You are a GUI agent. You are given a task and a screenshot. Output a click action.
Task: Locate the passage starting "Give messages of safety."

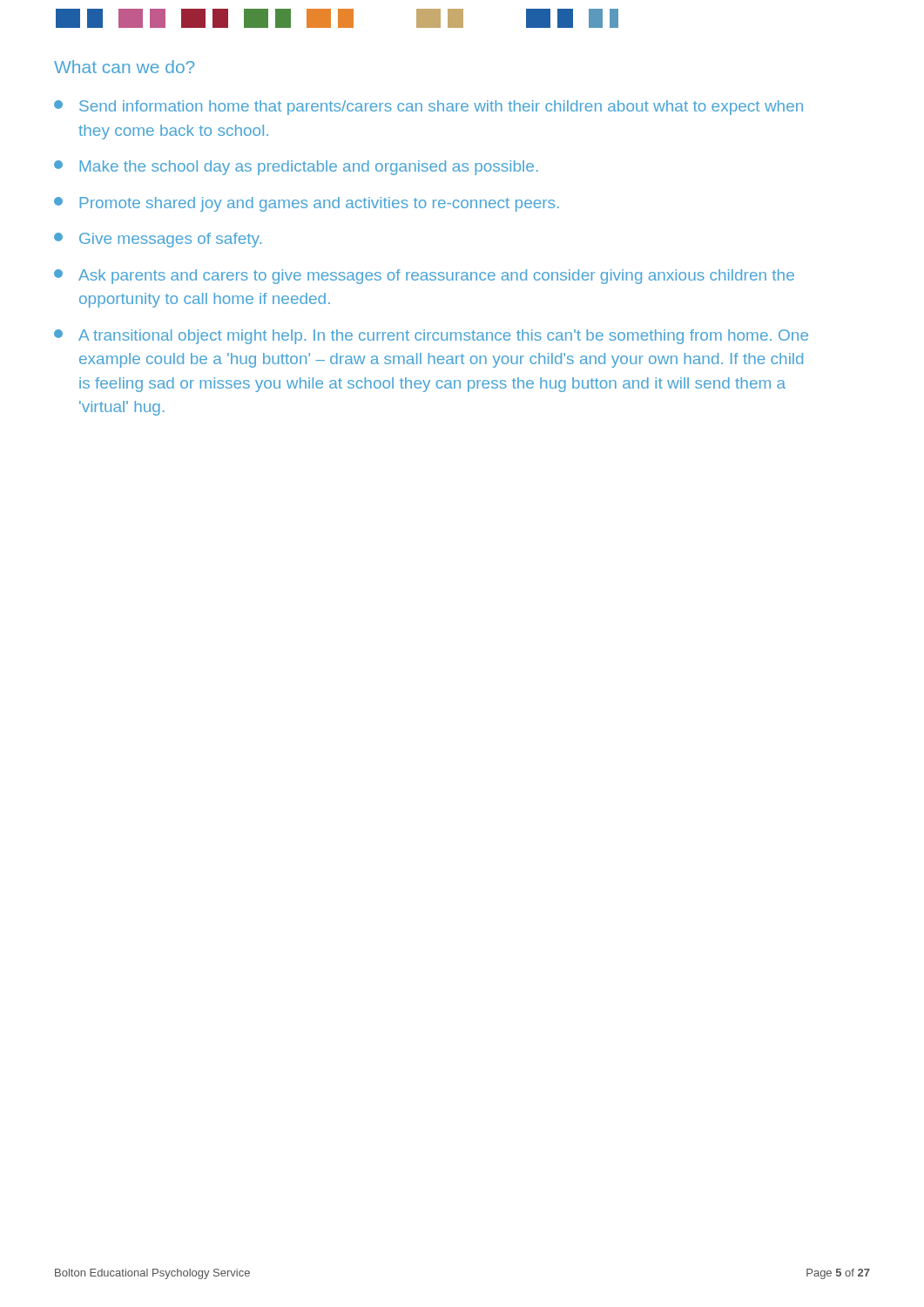(158, 240)
